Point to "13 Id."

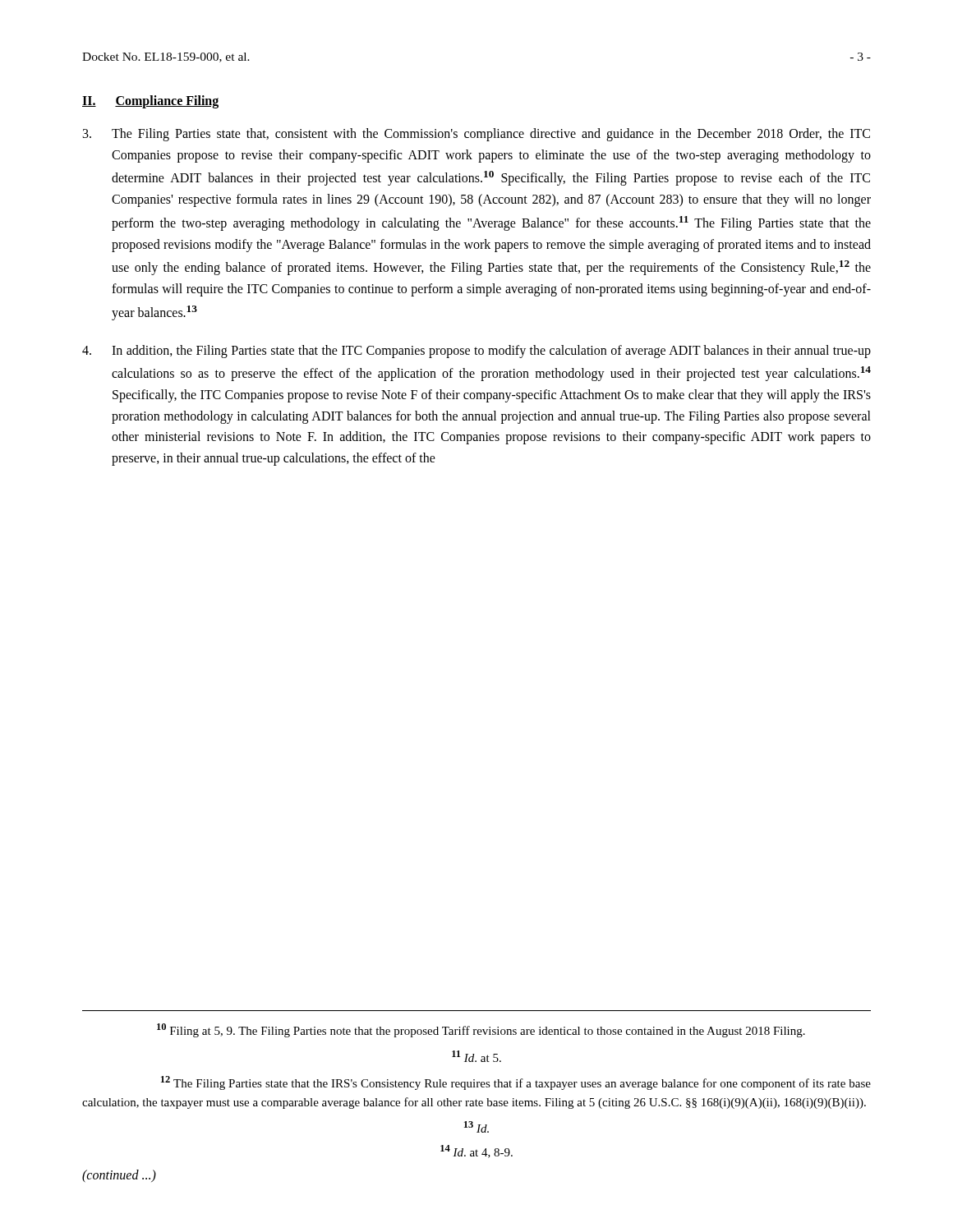(x=476, y=1127)
